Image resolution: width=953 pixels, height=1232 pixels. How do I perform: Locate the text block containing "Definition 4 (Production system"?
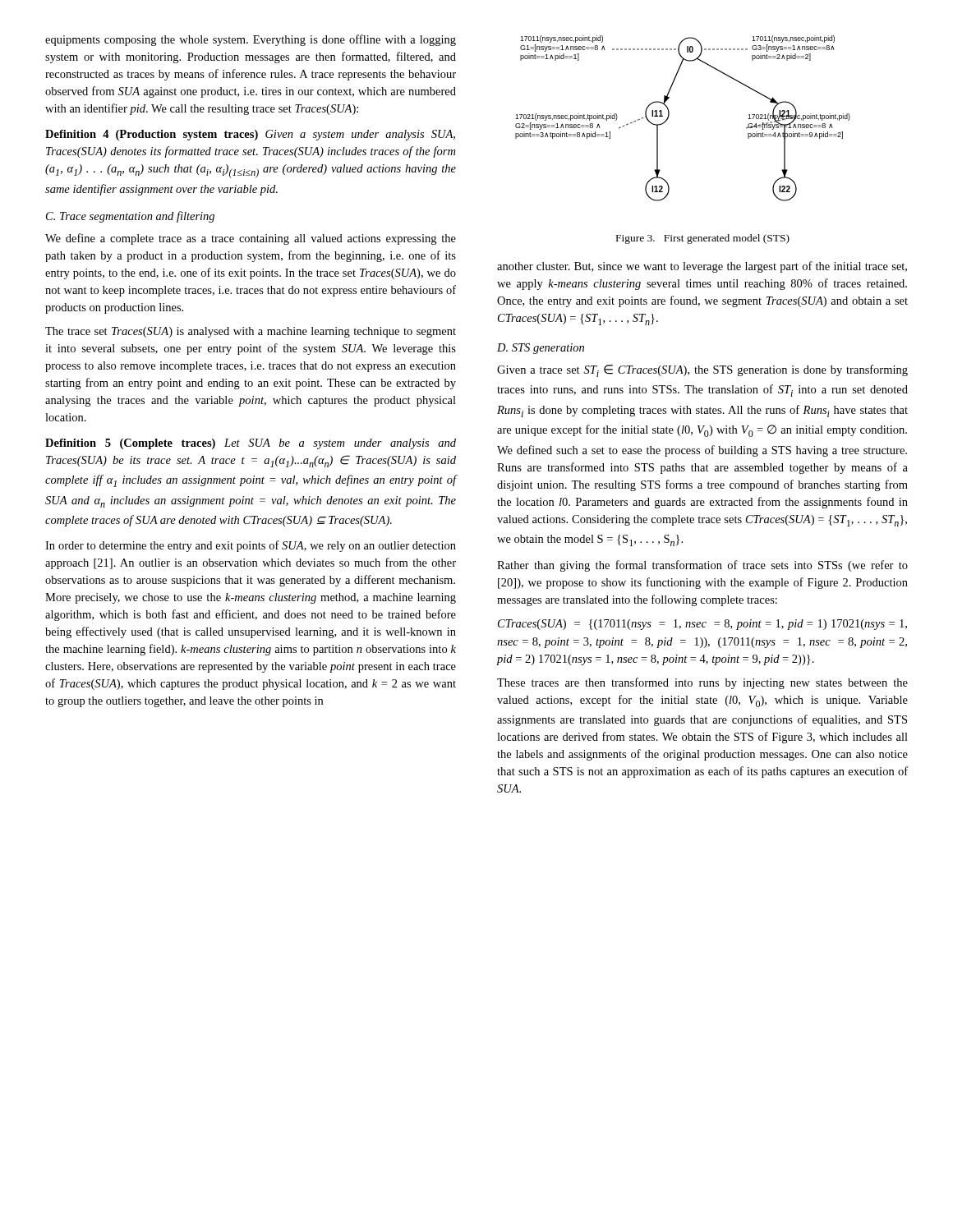[251, 162]
